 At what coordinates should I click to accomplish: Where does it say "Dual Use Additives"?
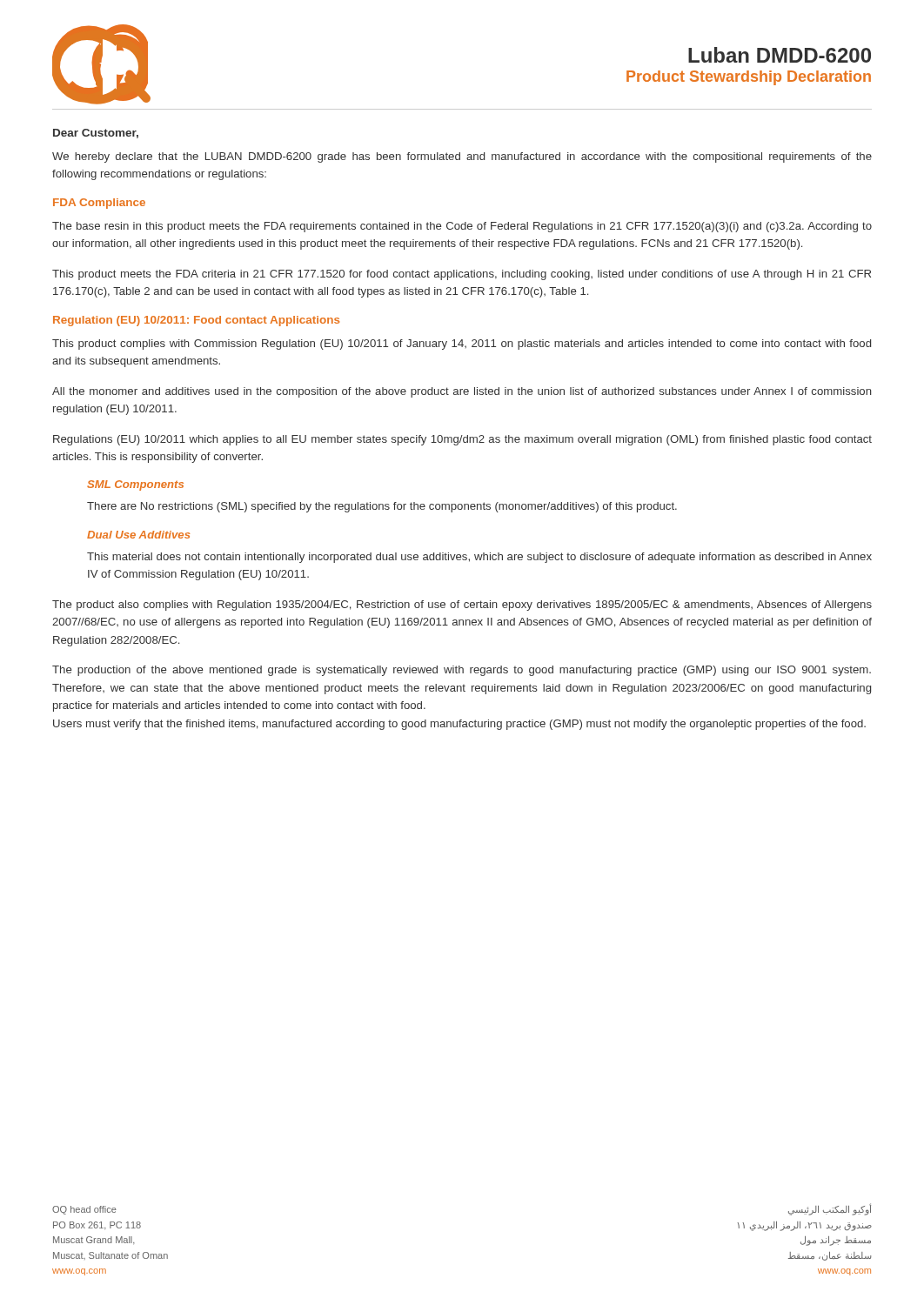139,535
